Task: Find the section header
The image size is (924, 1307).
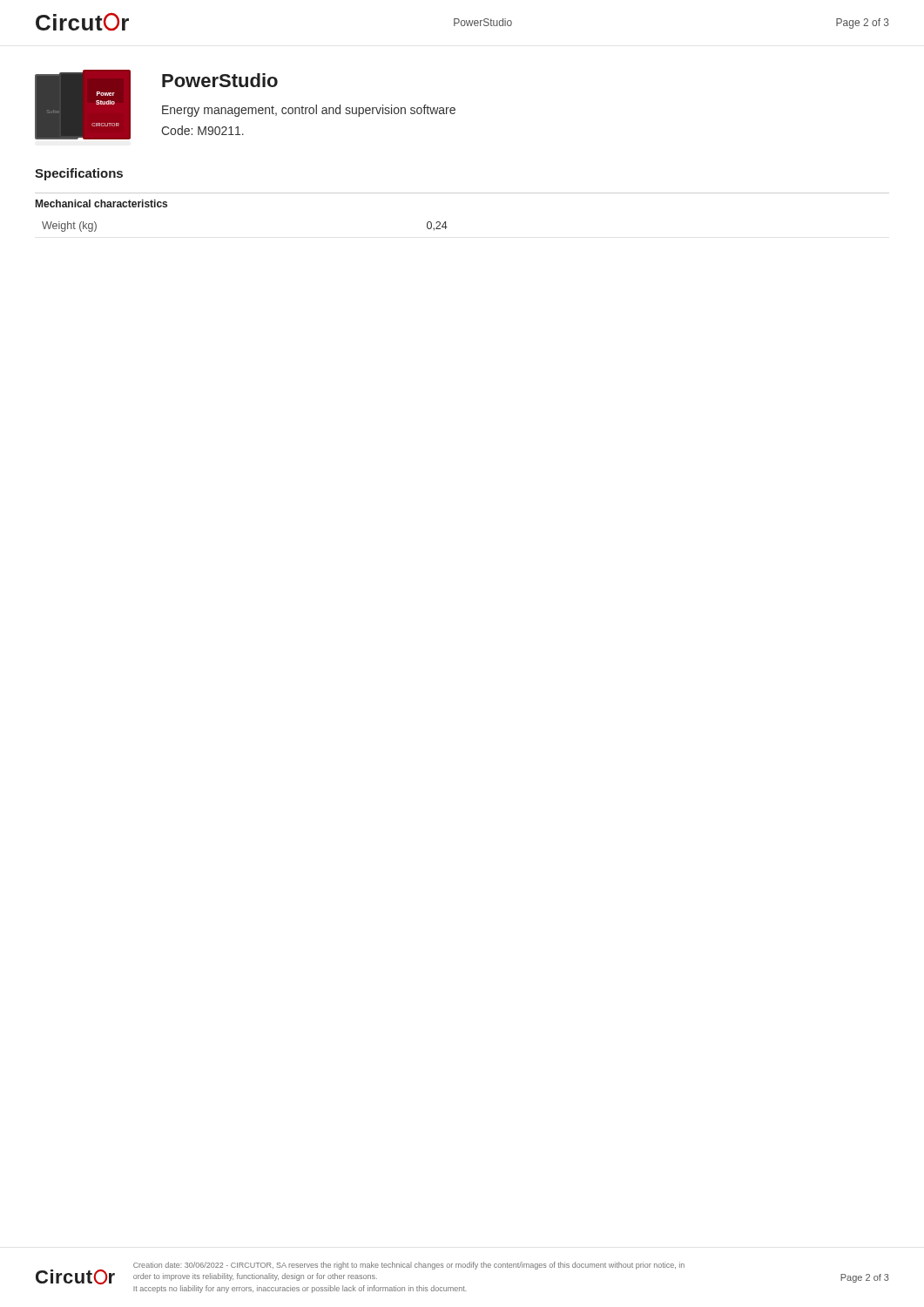Action: [x=79, y=173]
